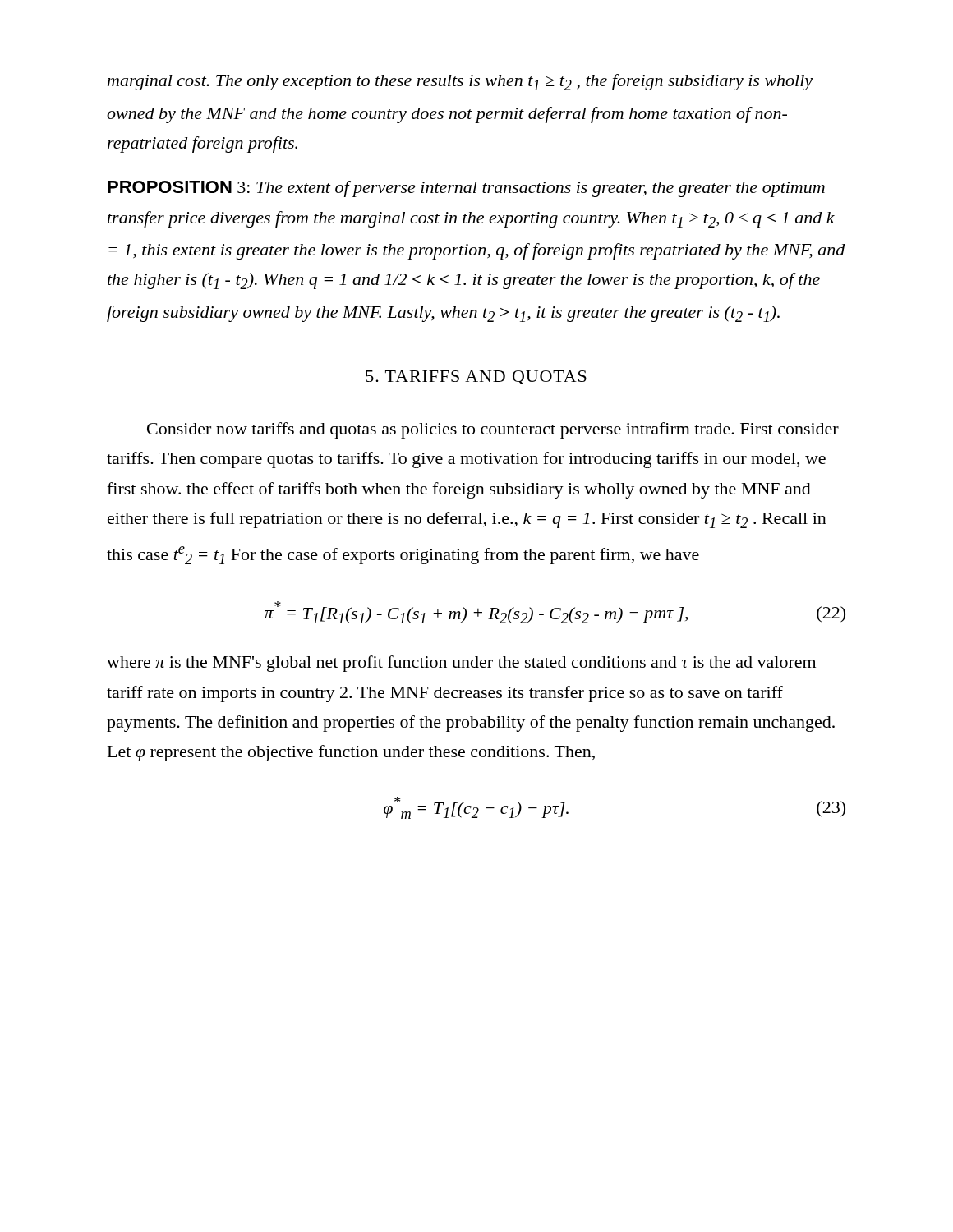Click where it says "5. TARIFFS AND QUOTAS"
The width and height of the screenshot is (953, 1232).
476,376
